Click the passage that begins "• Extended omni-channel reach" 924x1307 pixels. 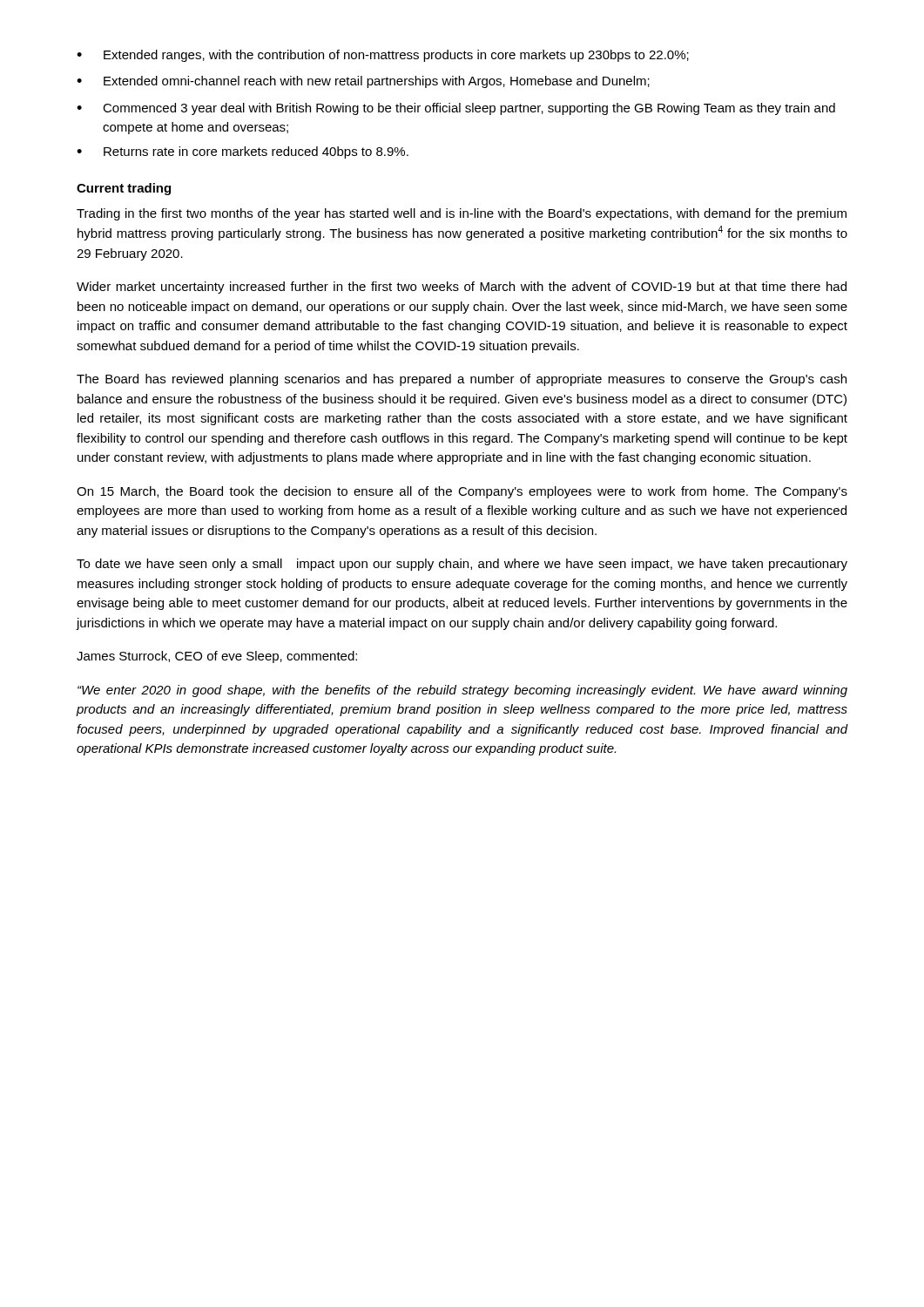[x=363, y=82]
